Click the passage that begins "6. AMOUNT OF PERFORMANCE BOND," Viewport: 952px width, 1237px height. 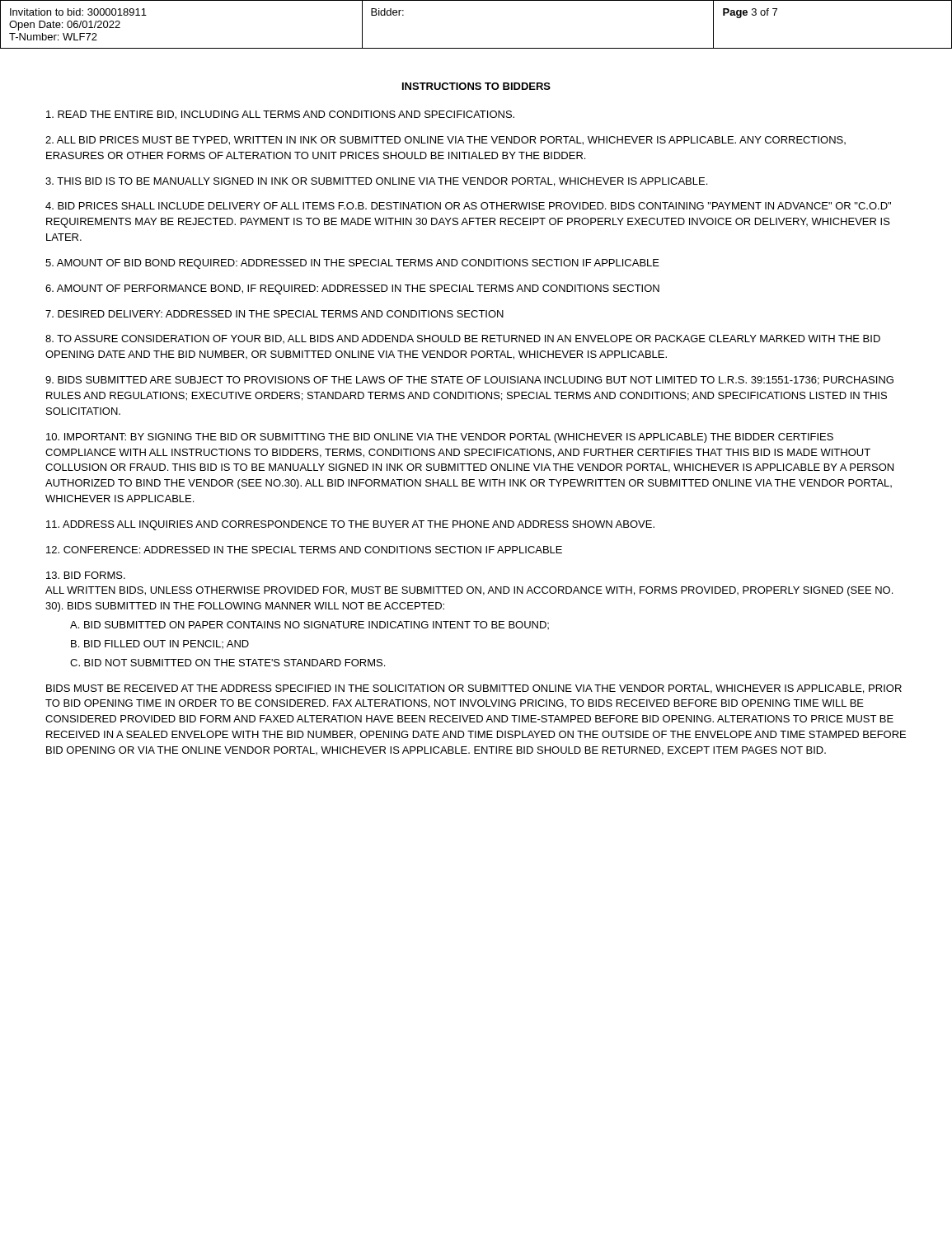353,288
